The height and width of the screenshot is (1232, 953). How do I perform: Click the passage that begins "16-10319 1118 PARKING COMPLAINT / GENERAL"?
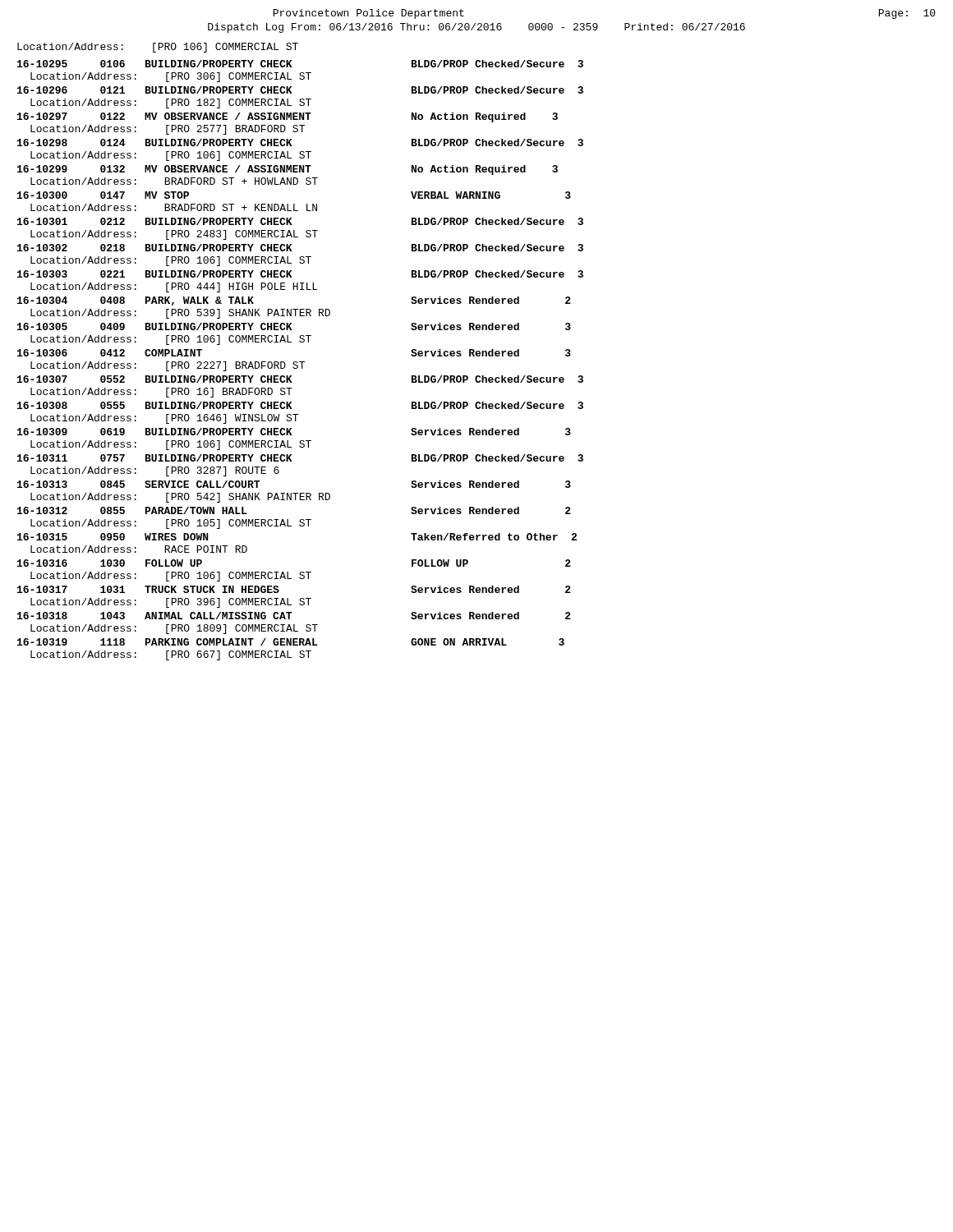(476, 649)
